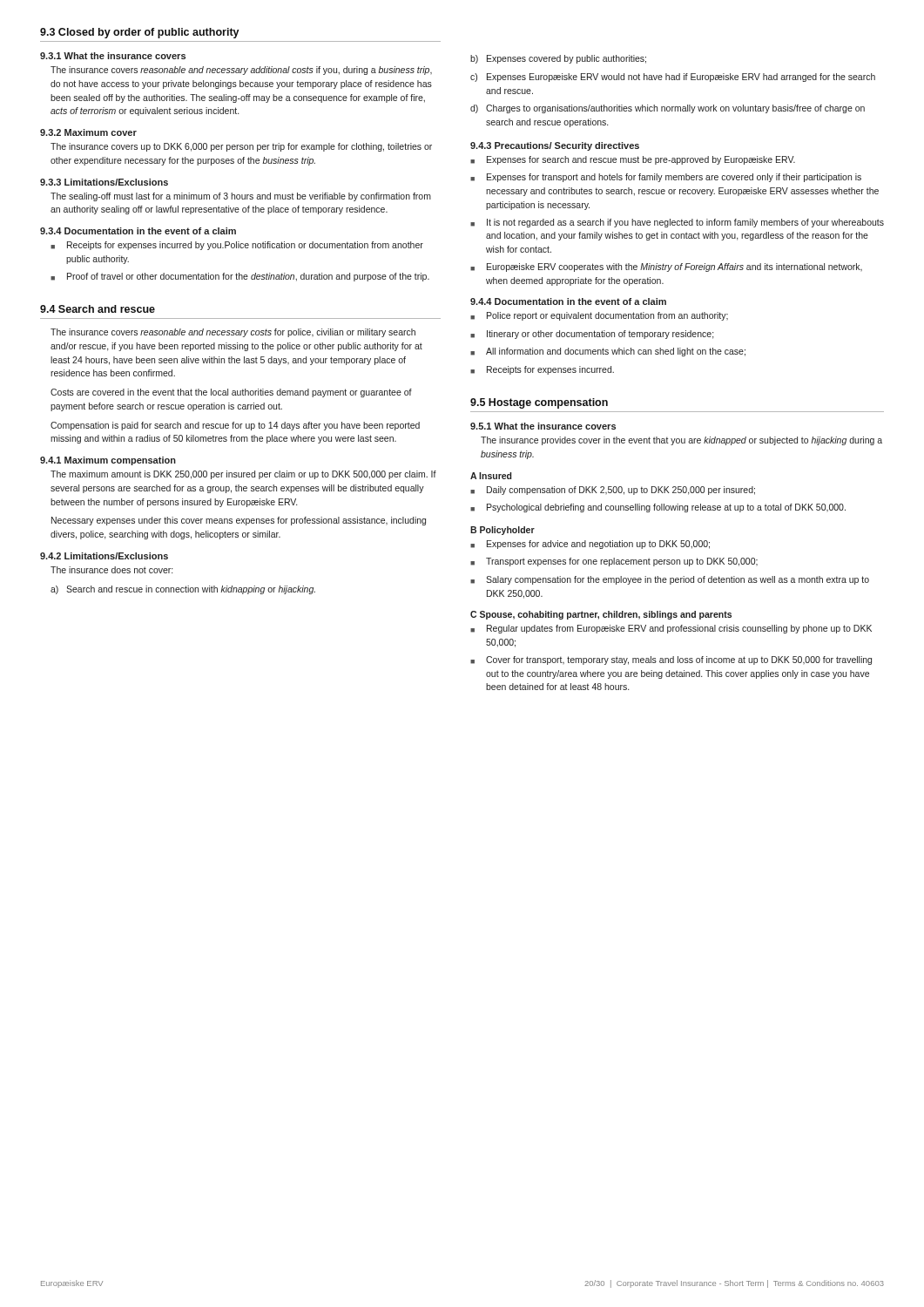Point to the block beginning "The maximum amount is DKK 250,000"
This screenshot has width=924, height=1307.
click(x=243, y=488)
